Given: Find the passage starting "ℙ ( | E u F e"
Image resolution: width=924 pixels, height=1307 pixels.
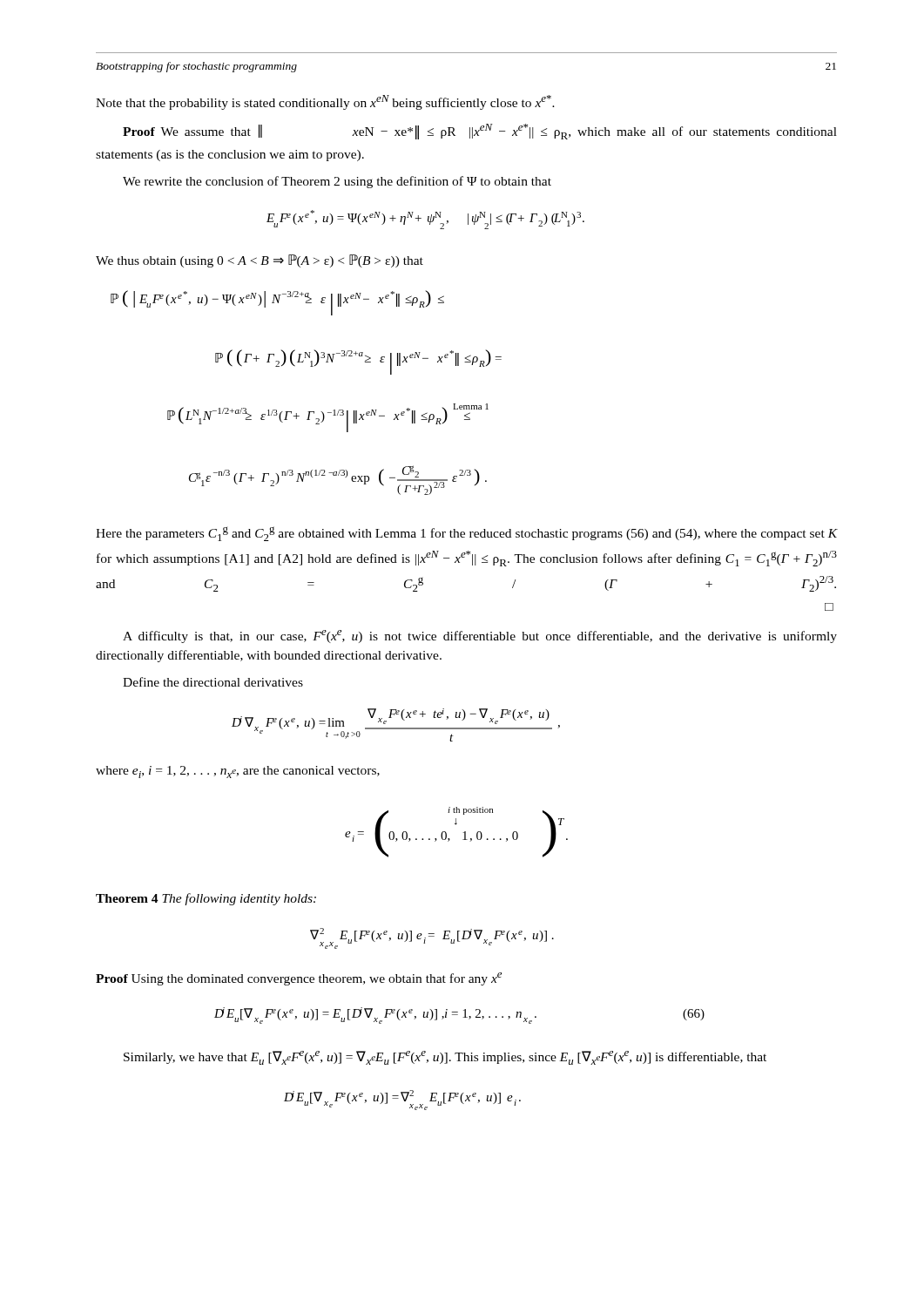Looking at the screenshot, I should click(x=466, y=396).
